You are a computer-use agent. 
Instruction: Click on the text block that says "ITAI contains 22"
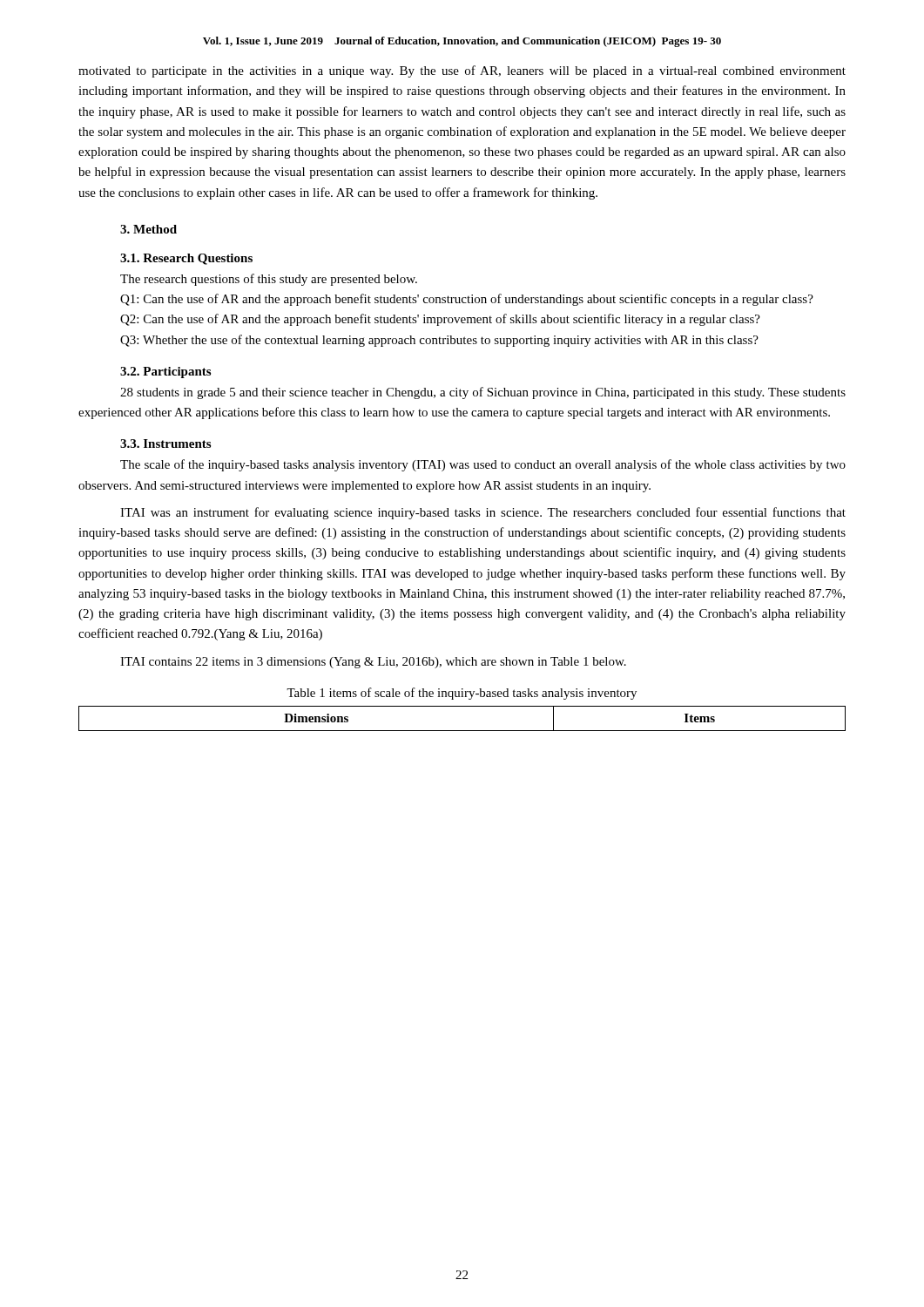373,661
